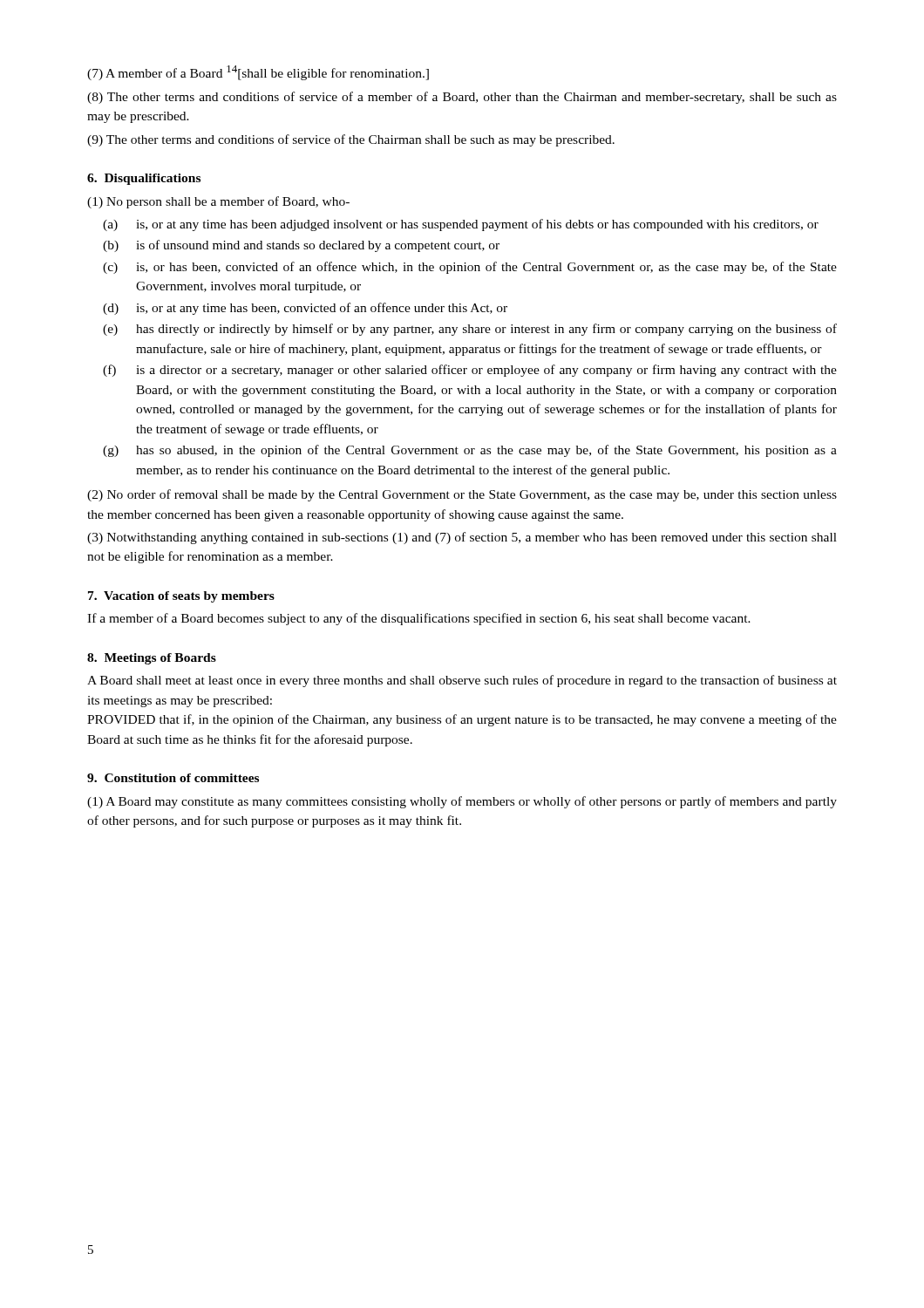Find the block on this page that starts "(8) The other terms and"
924x1308 pixels.
click(462, 106)
